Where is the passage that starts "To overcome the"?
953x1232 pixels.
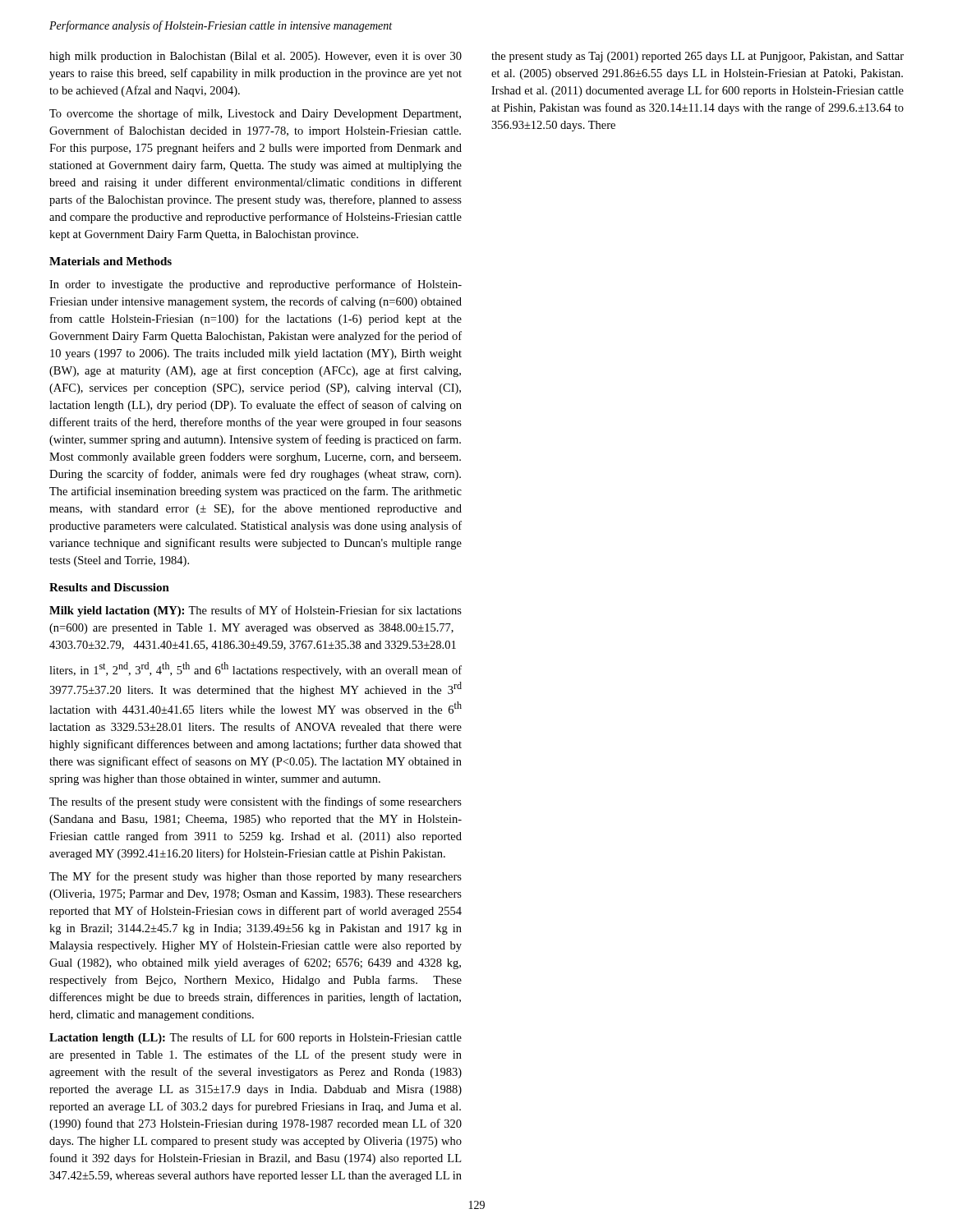(x=255, y=174)
